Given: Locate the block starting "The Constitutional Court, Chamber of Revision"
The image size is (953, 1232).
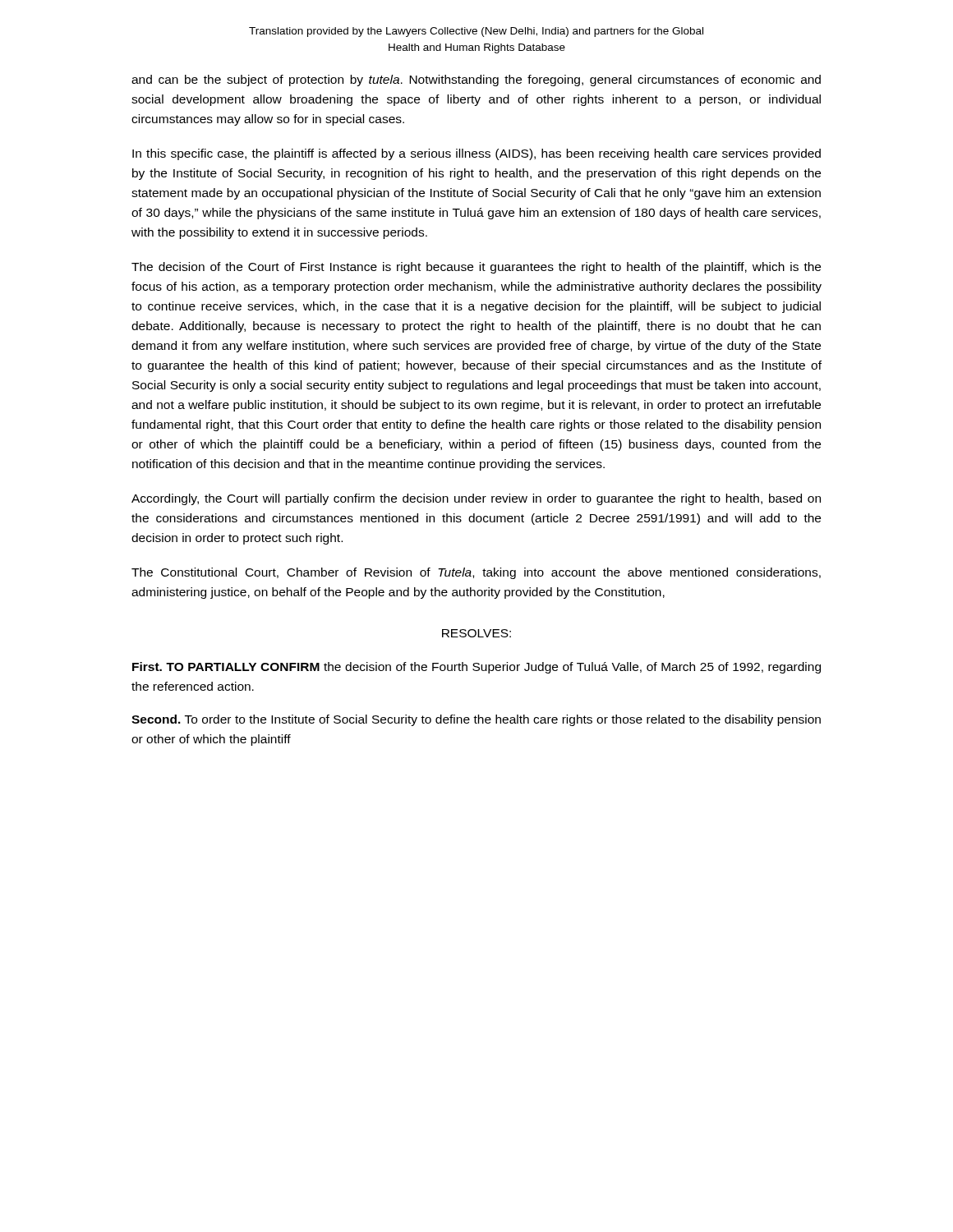Looking at the screenshot, I should (476, 582).
